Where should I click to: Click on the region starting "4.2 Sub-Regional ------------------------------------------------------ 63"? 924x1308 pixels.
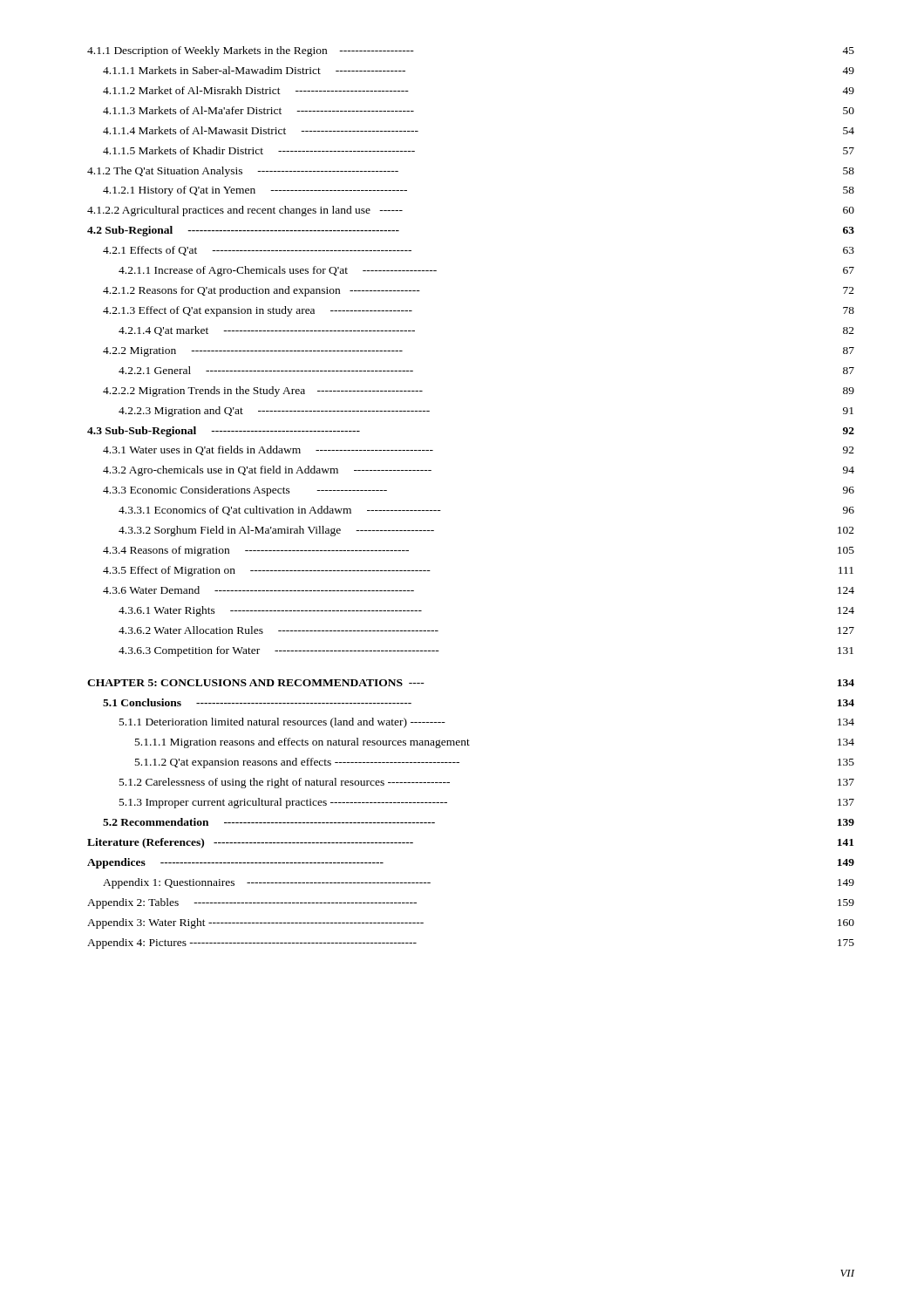131,231
